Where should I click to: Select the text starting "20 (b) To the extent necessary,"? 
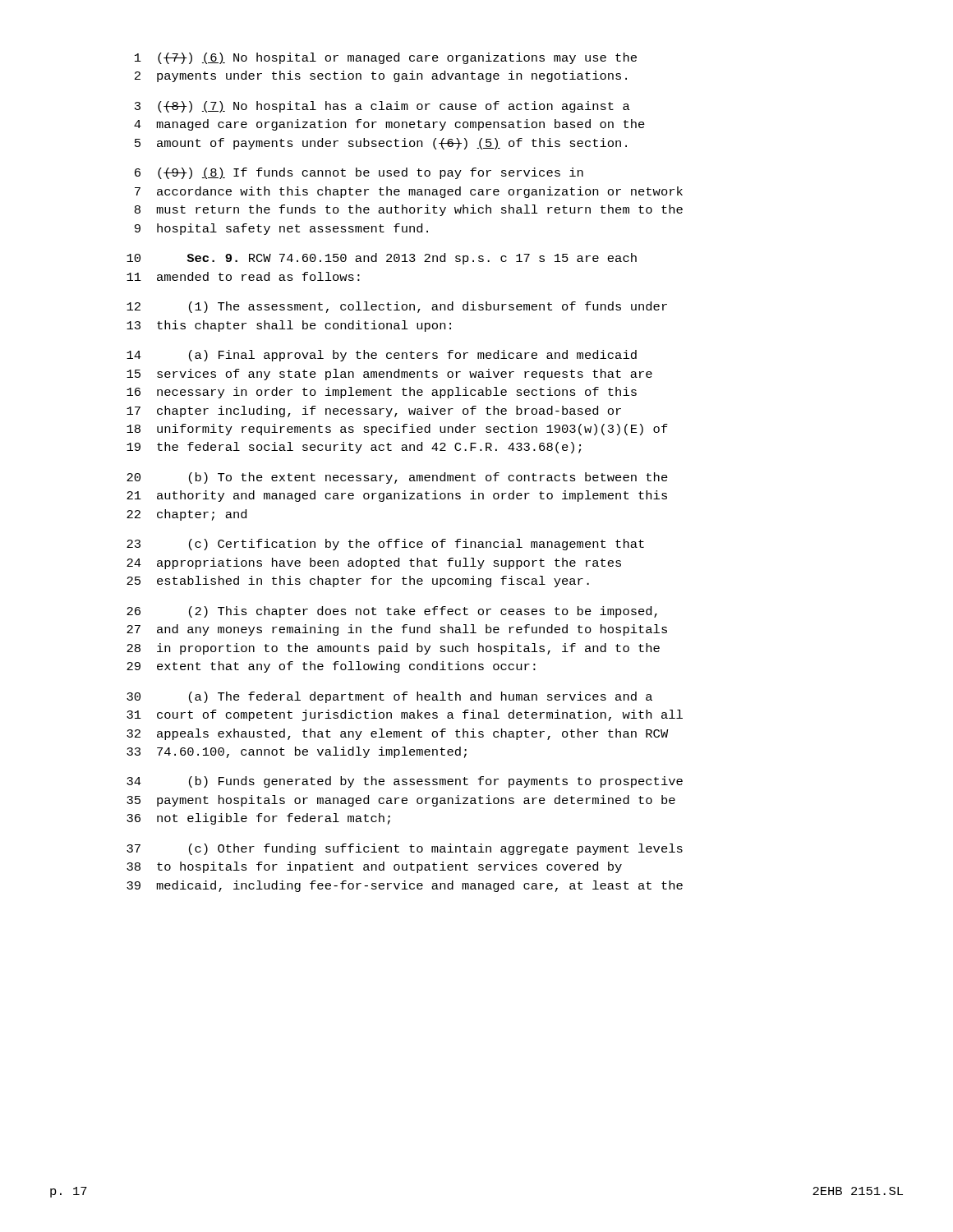476,497
